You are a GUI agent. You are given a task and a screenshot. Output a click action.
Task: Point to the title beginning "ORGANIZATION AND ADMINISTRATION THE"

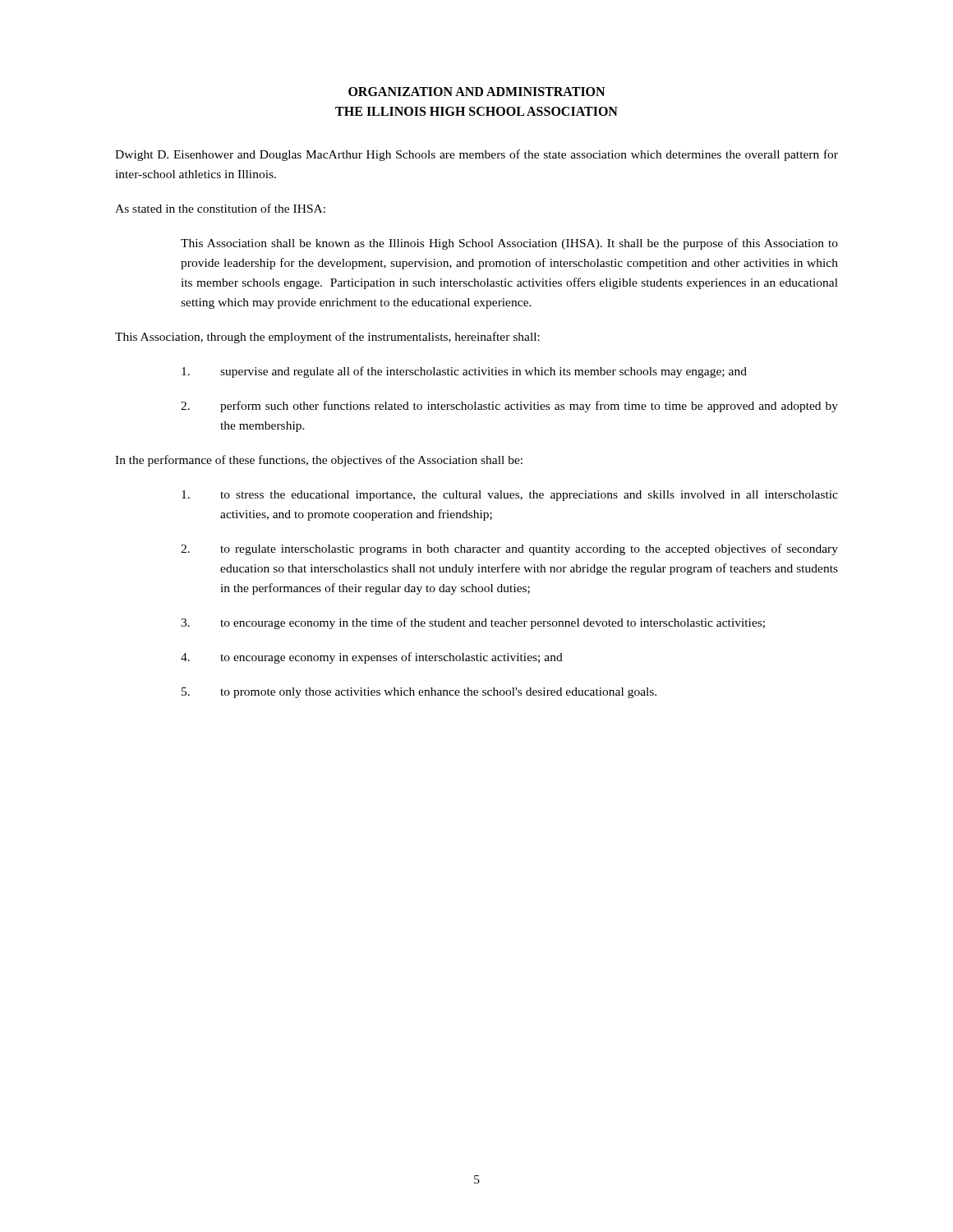coord(476,102)
